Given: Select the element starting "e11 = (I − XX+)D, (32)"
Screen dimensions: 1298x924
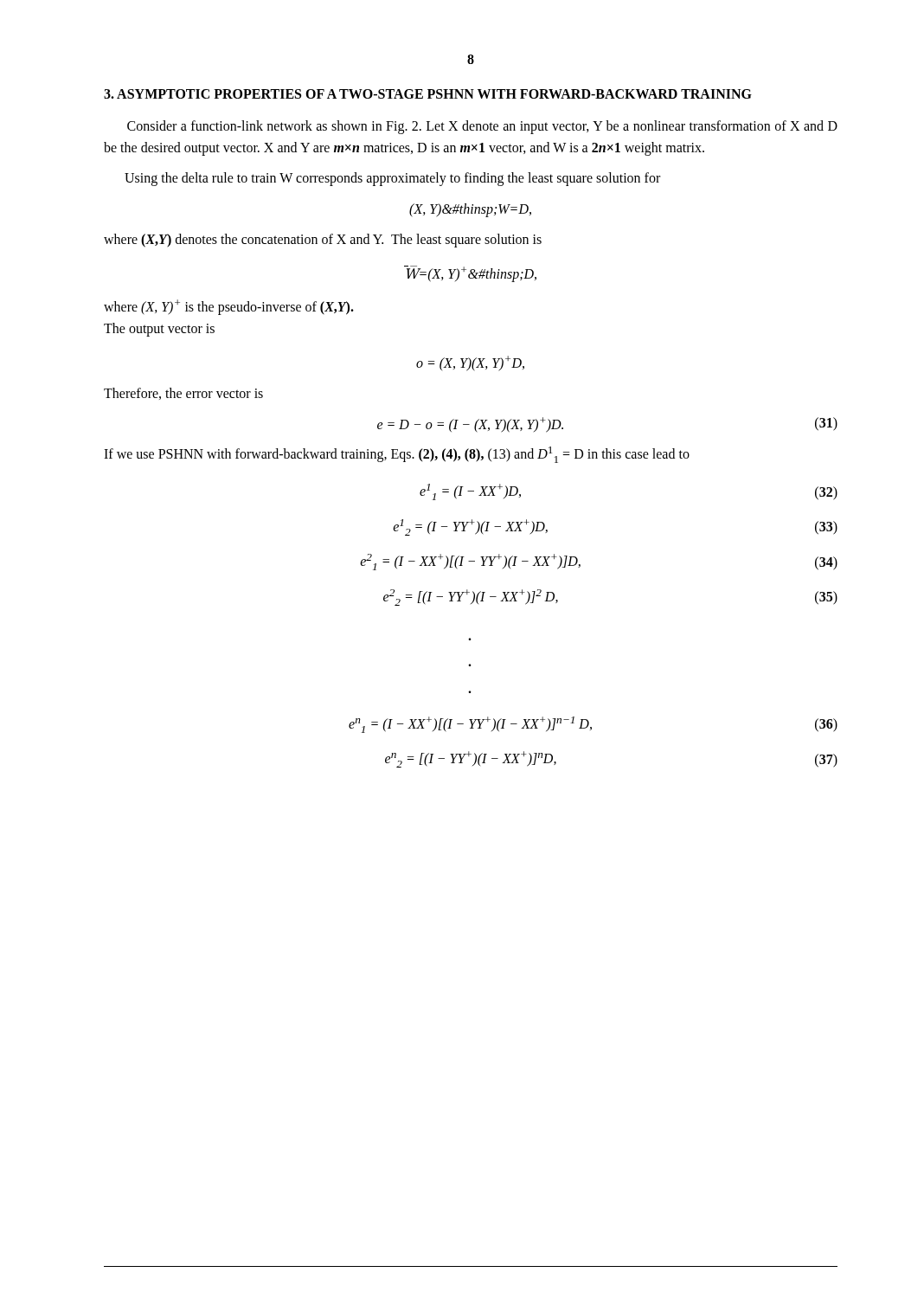Looking at the screenshot, I should click(x=471, y=492).
